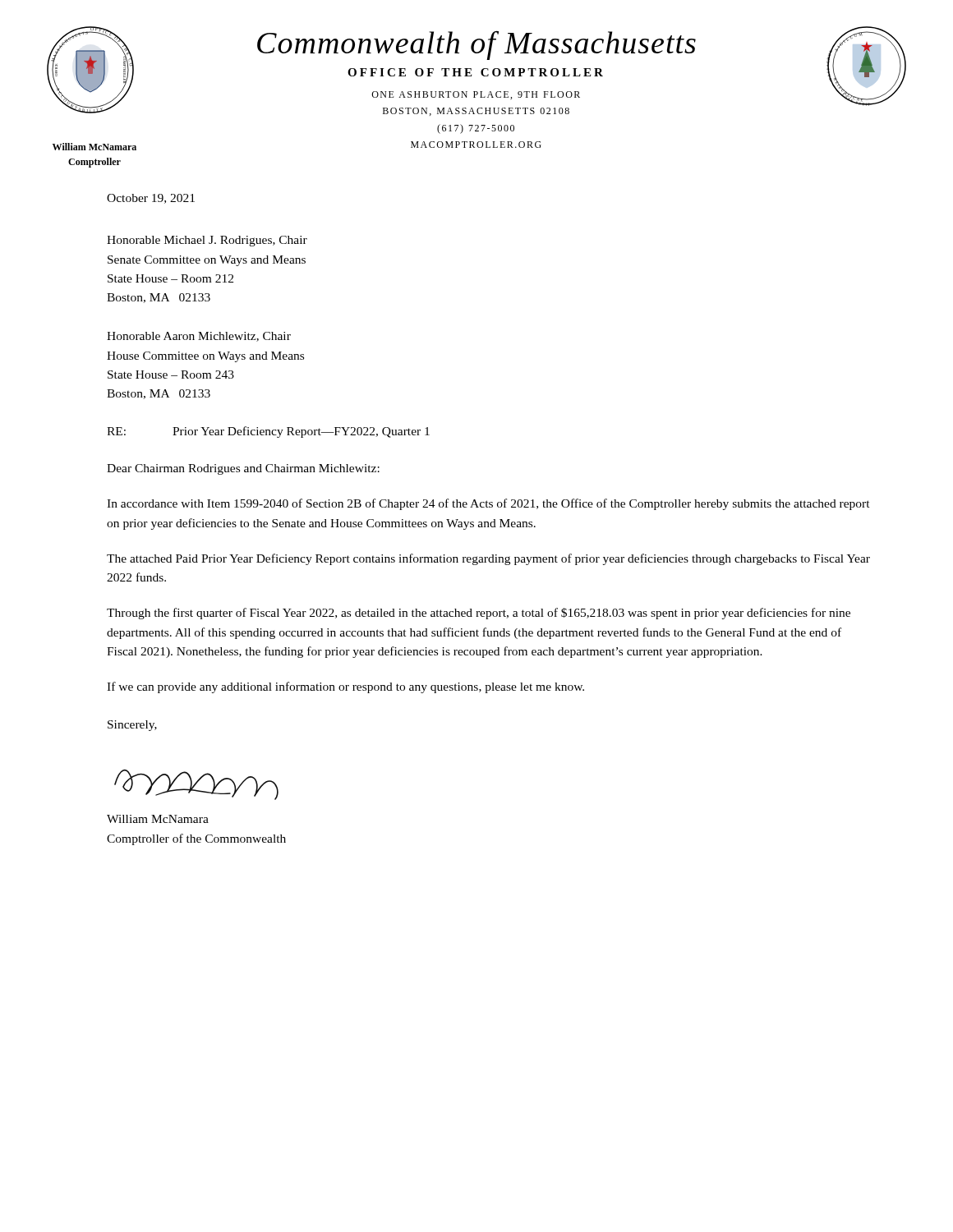Navigate to the text block starting "If we can provide any additional information or"
953x1232 pixels.
point(346,686)
